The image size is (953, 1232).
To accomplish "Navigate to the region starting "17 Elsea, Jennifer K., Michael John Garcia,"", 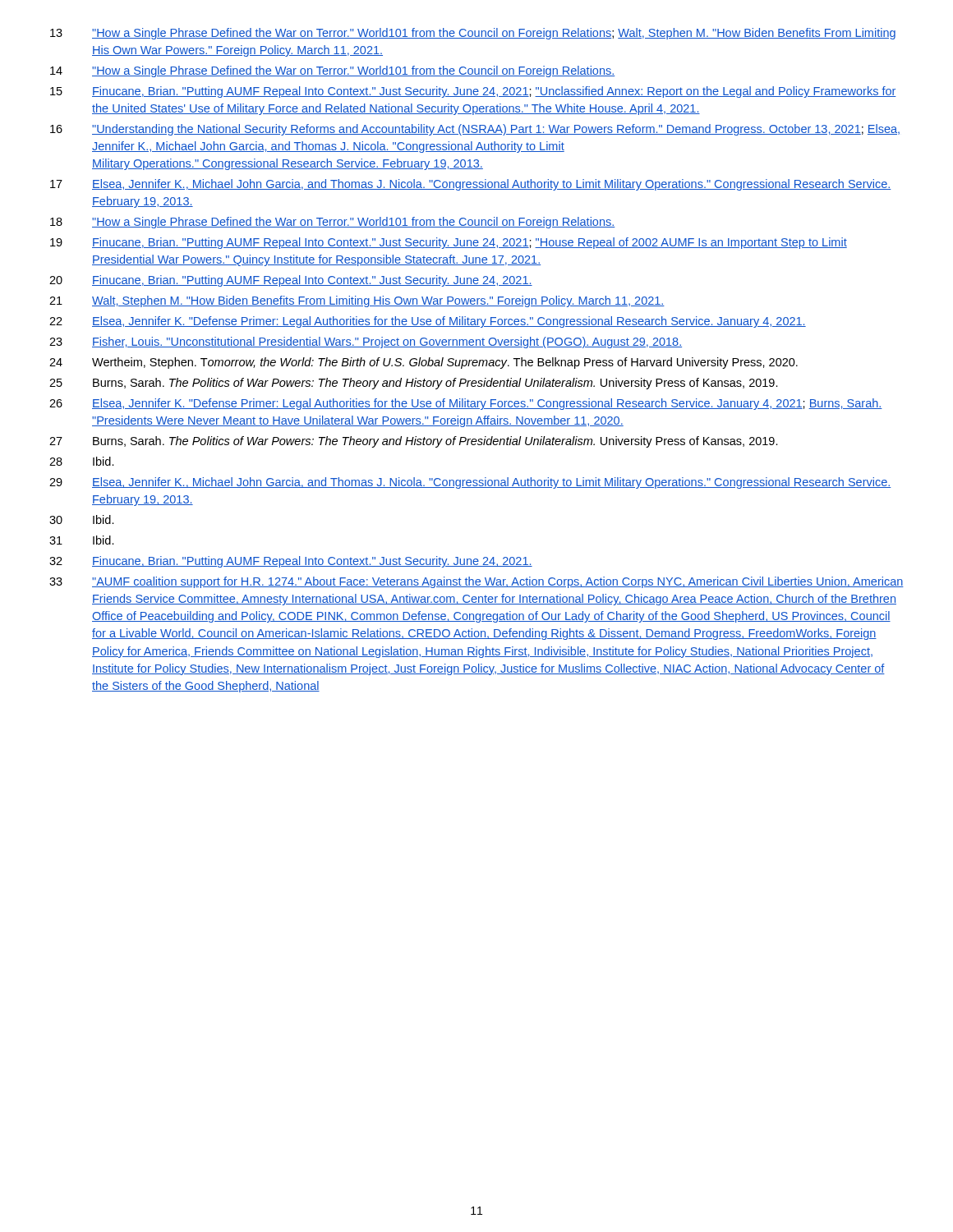I will [x=476, y=193].
